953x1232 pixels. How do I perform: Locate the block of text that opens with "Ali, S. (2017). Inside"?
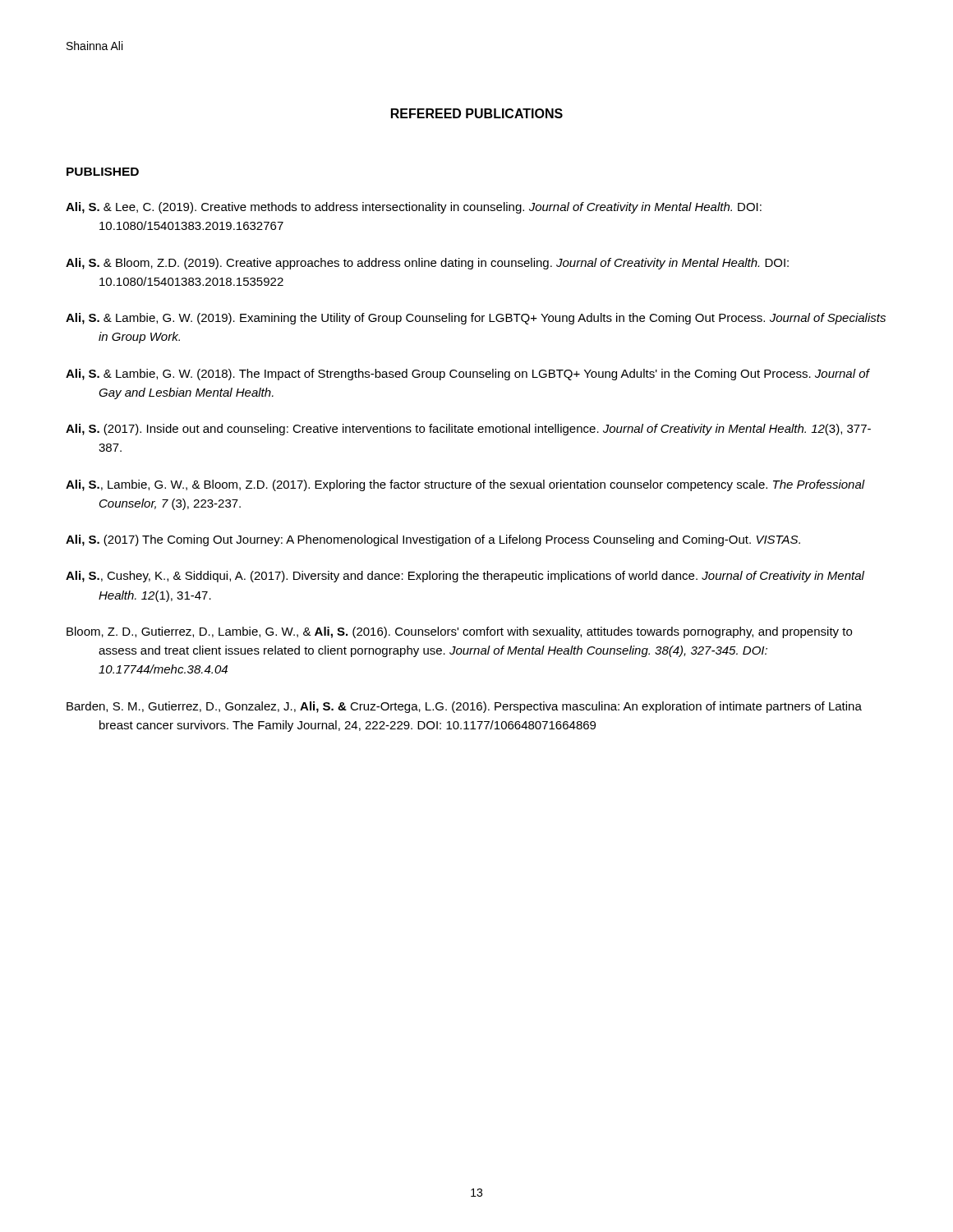(x=476, y=438)
